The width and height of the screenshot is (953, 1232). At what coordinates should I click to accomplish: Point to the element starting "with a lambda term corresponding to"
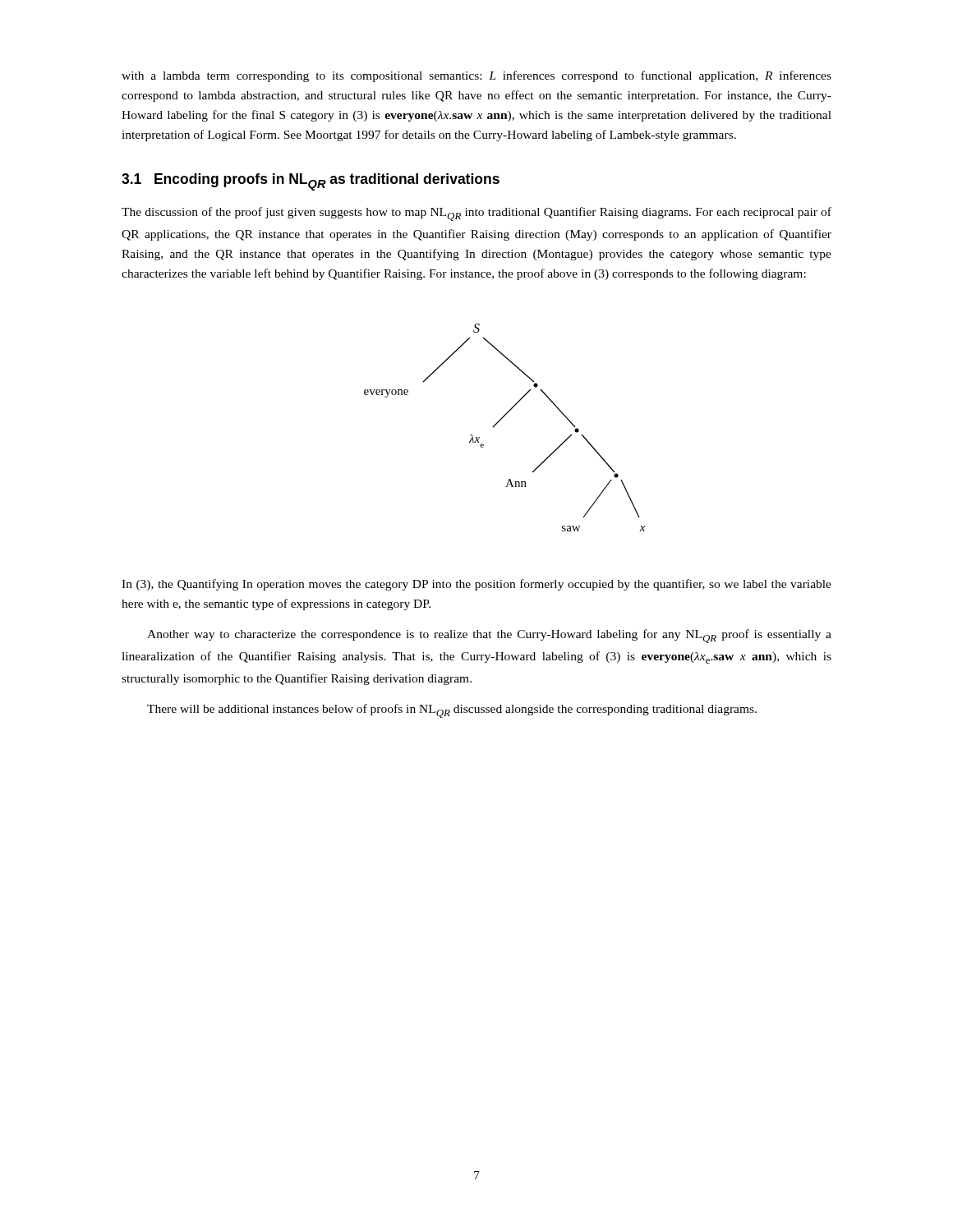476,105
